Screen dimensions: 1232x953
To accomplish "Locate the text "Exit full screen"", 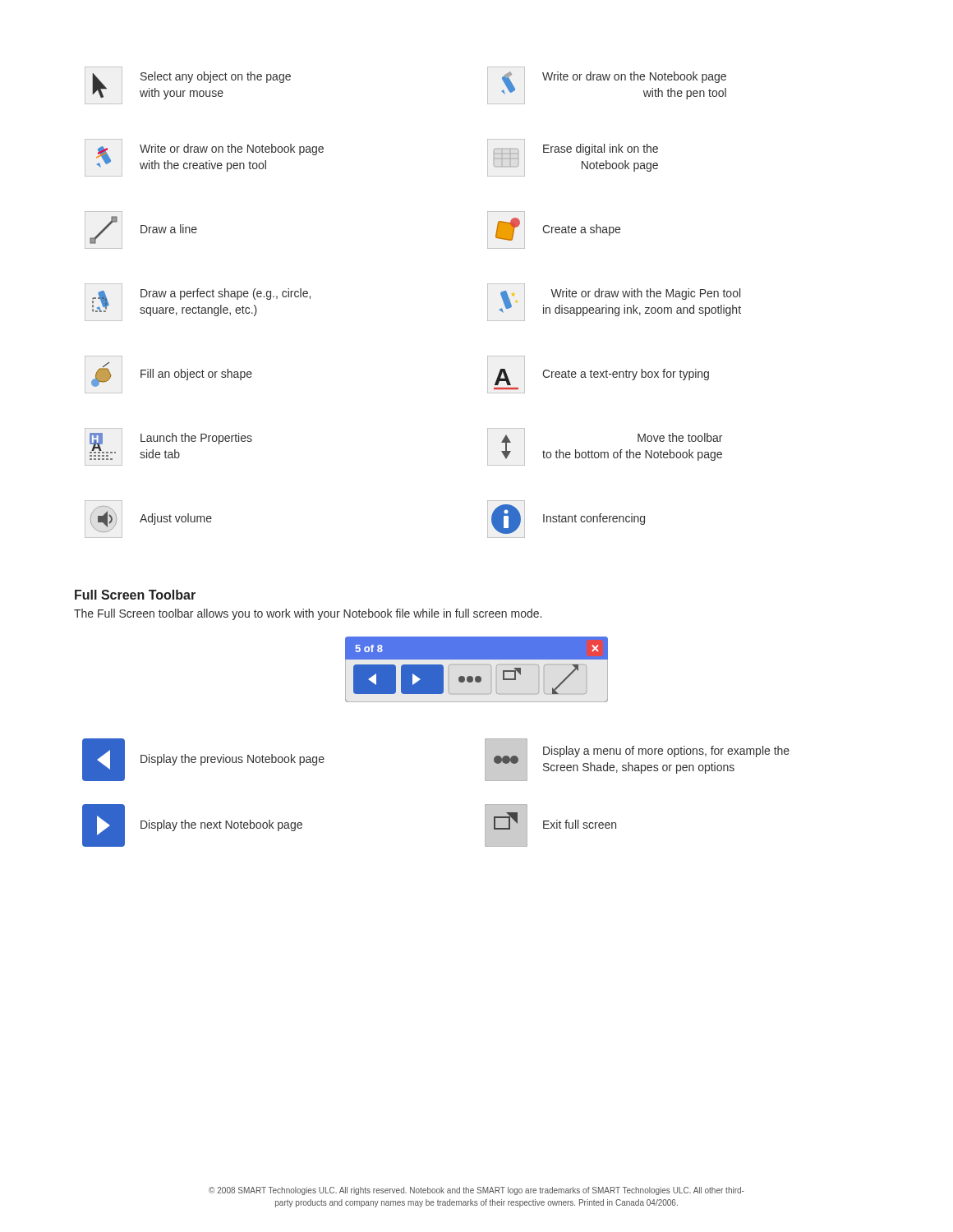I will (x=551, y=825).
